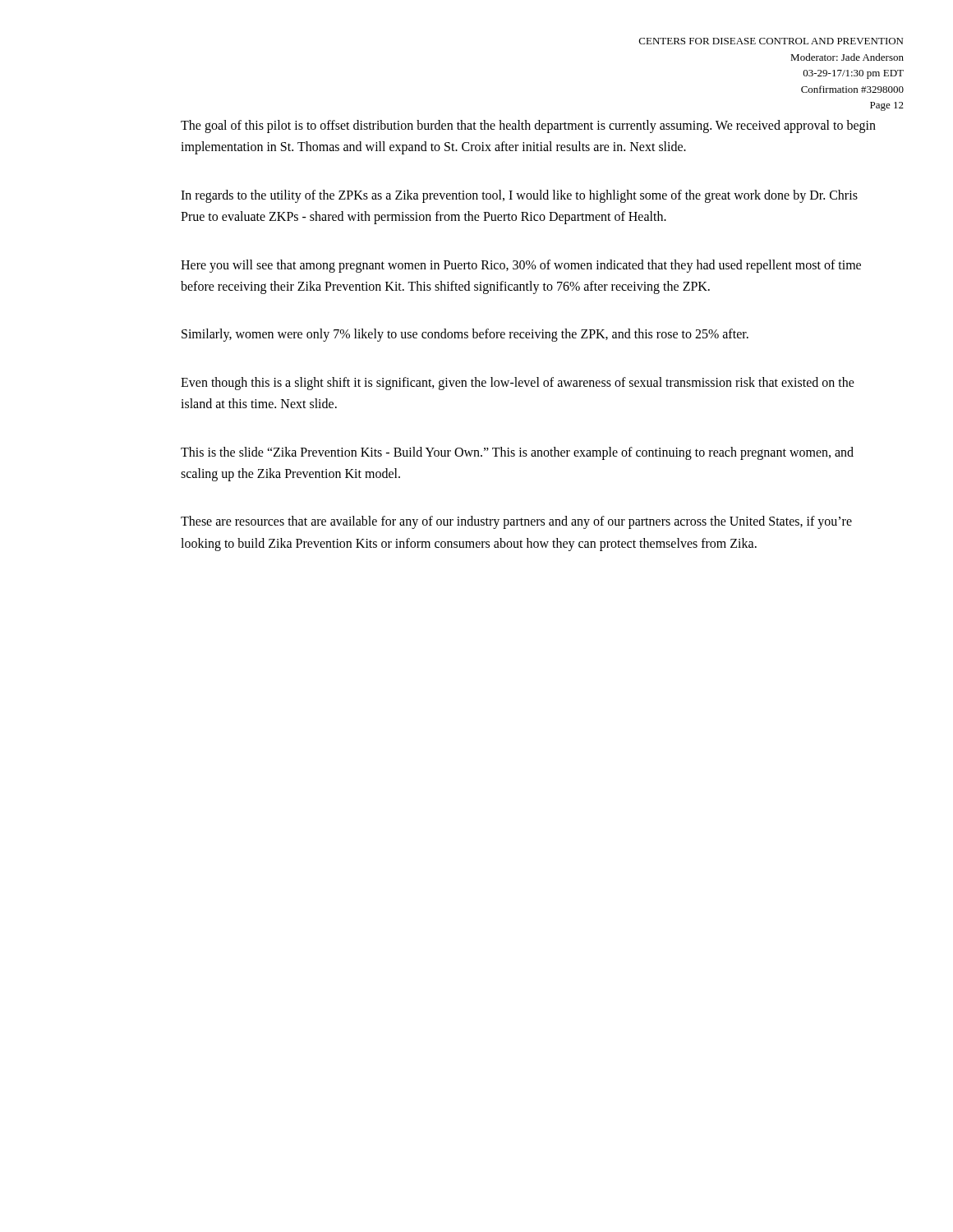
Task: Select the text block with the text "These are resources"
Action: [516, 532]
